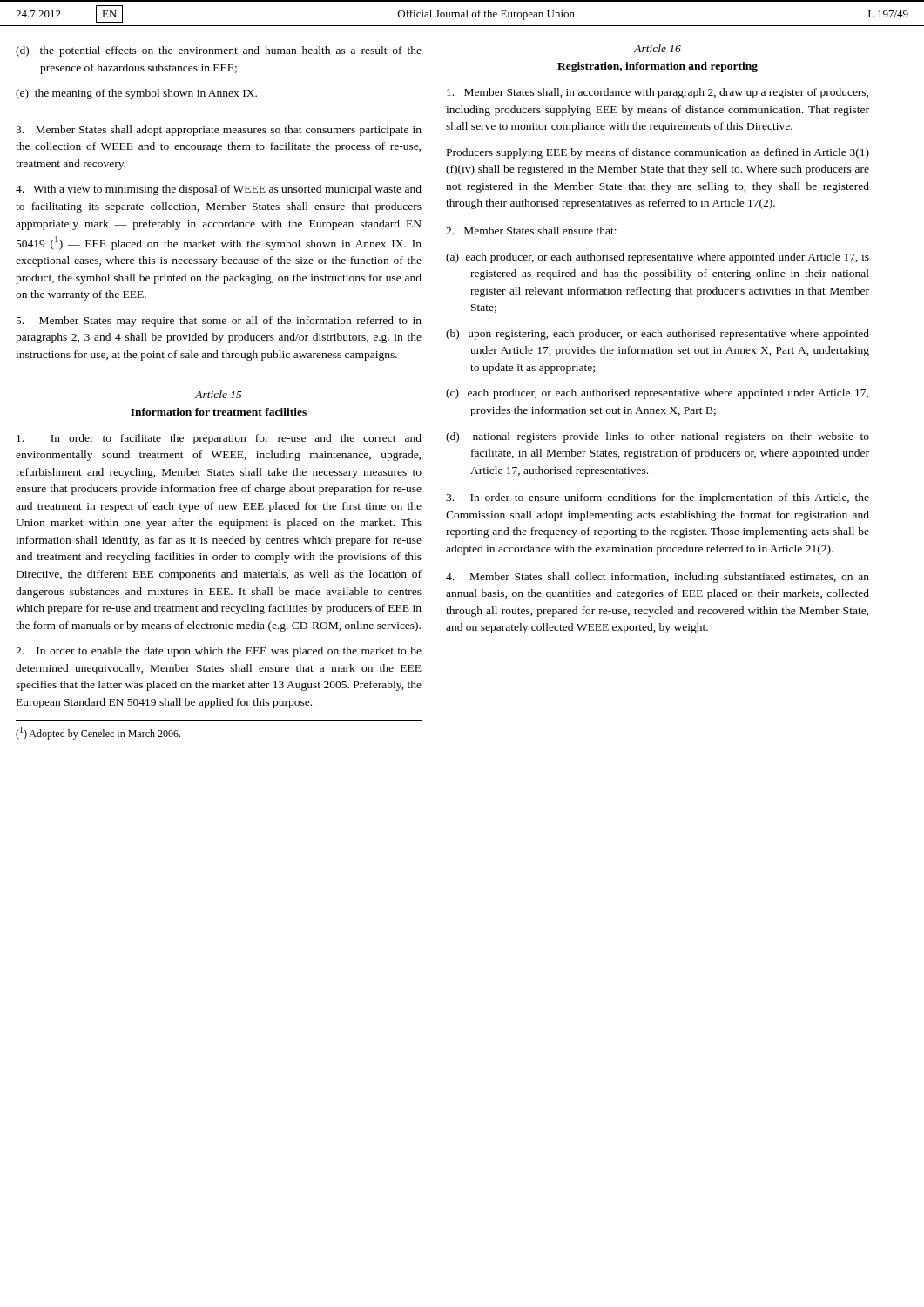Navigate to the passage starting "With a view to minimising the disposal"
This screenshot has height=1307, width=924.
point(219,242)
